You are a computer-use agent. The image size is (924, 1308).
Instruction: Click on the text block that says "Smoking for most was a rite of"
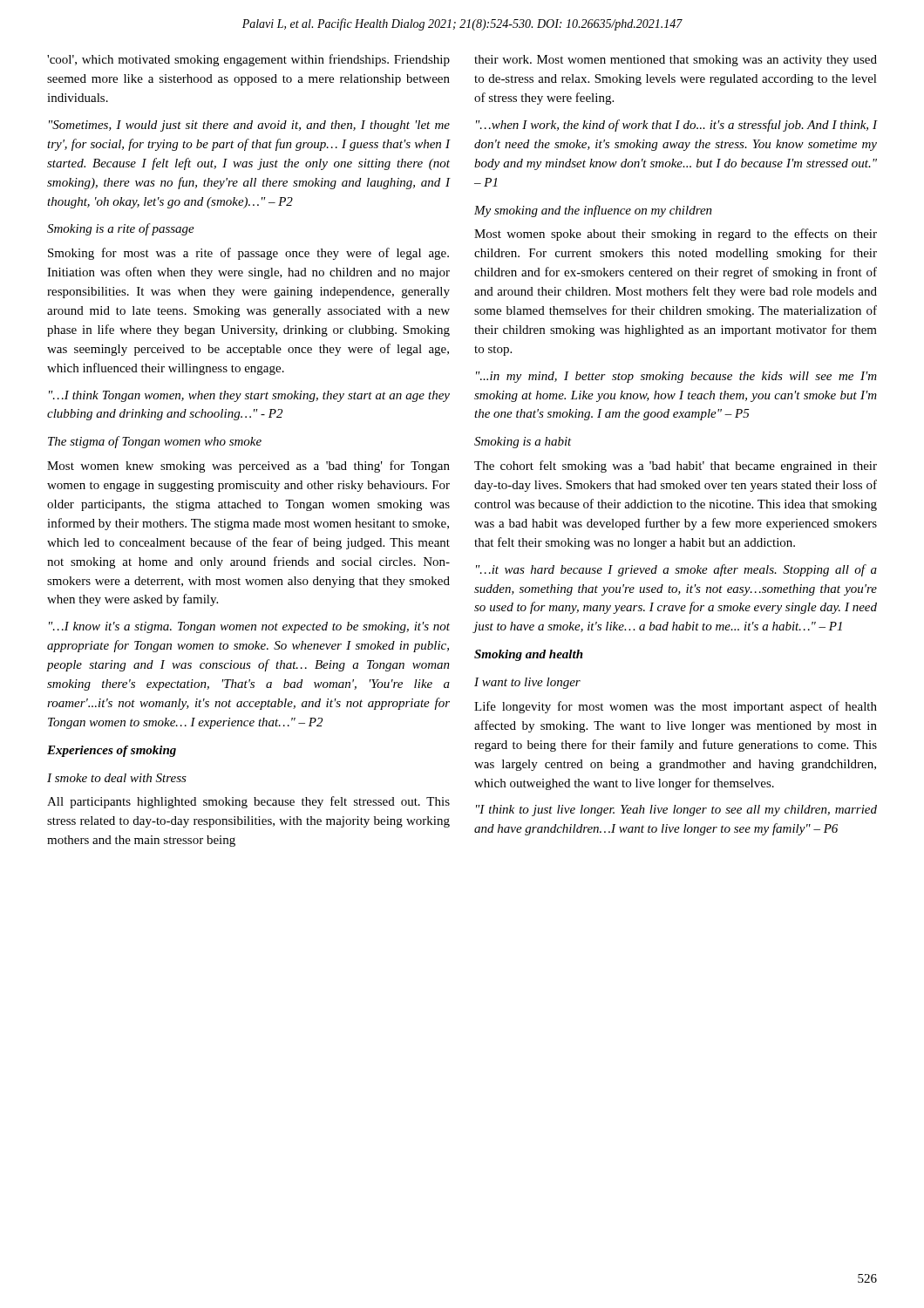(248, 311)
